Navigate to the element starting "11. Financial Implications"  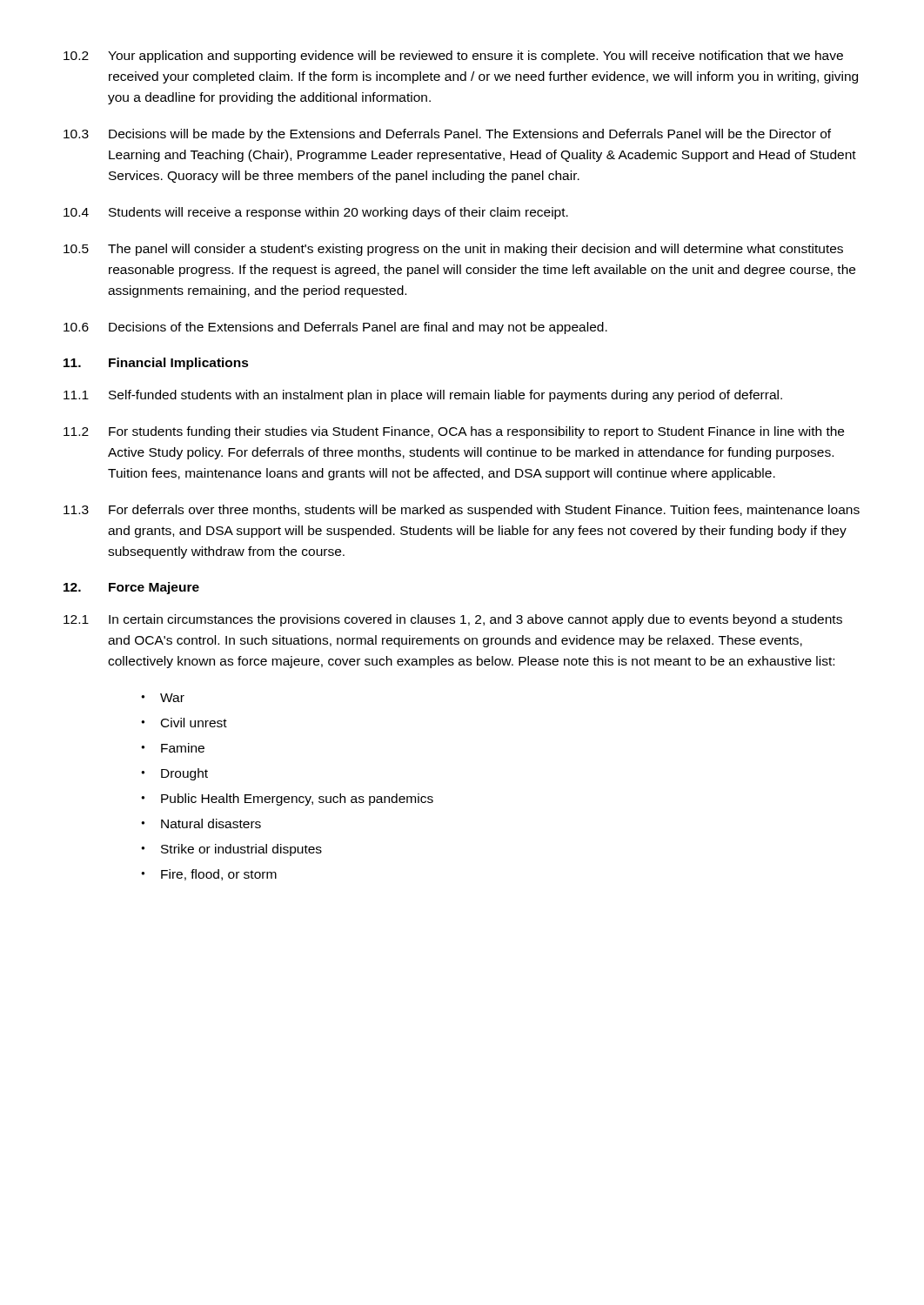[156, 363]
